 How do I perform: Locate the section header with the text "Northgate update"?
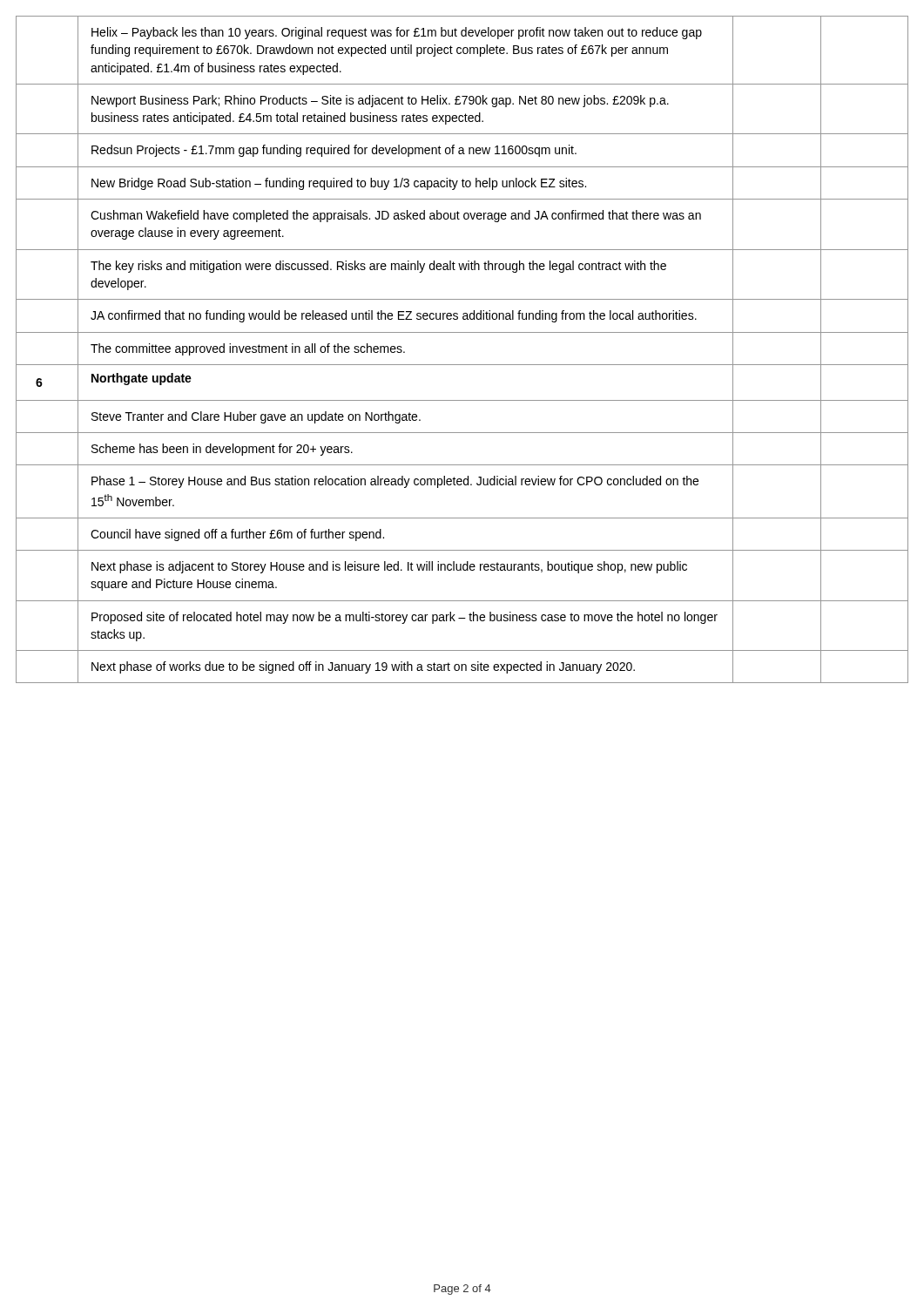click(x=141, y=378)
